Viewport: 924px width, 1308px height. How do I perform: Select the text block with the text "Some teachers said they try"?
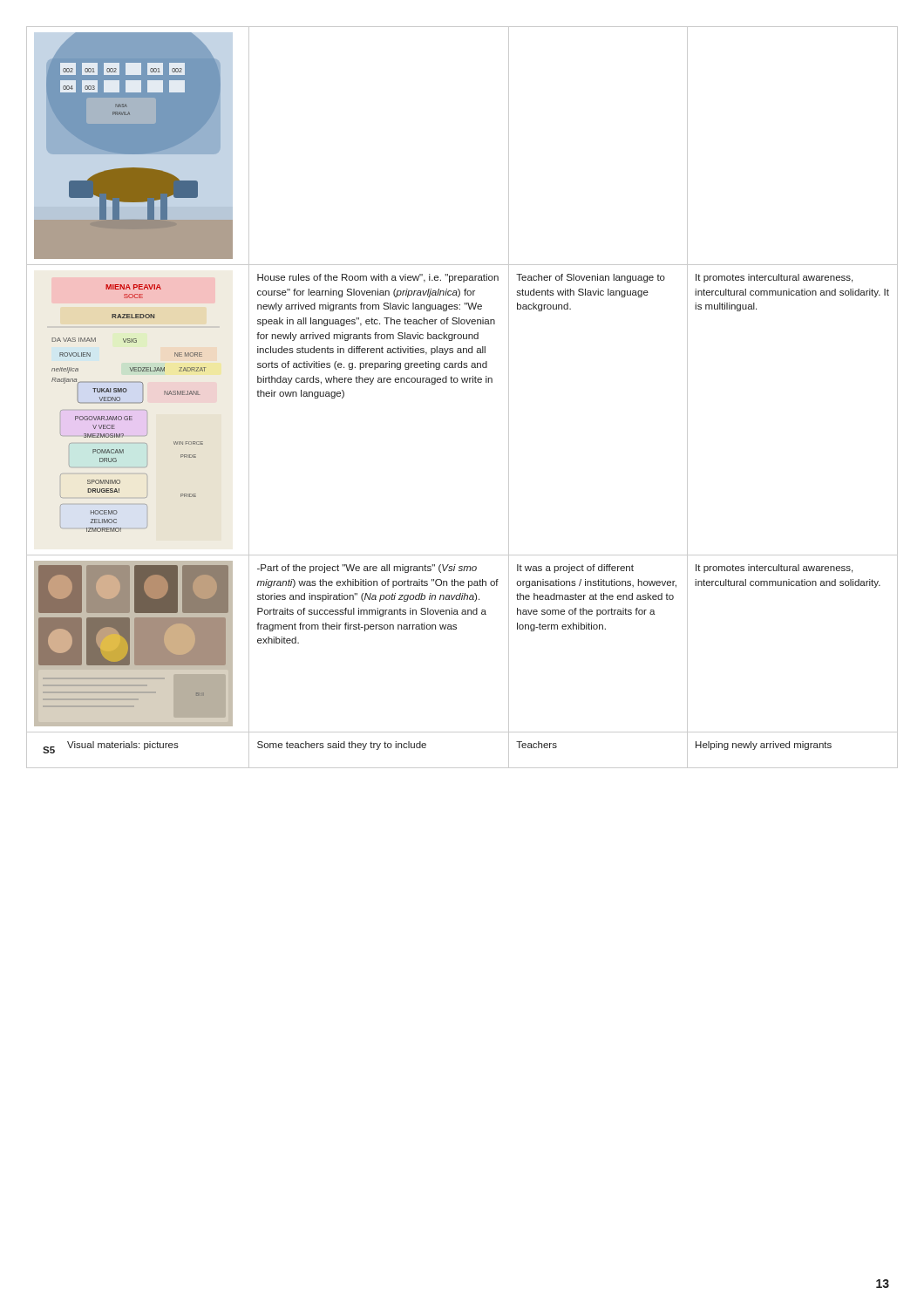[x=342, y=745]
